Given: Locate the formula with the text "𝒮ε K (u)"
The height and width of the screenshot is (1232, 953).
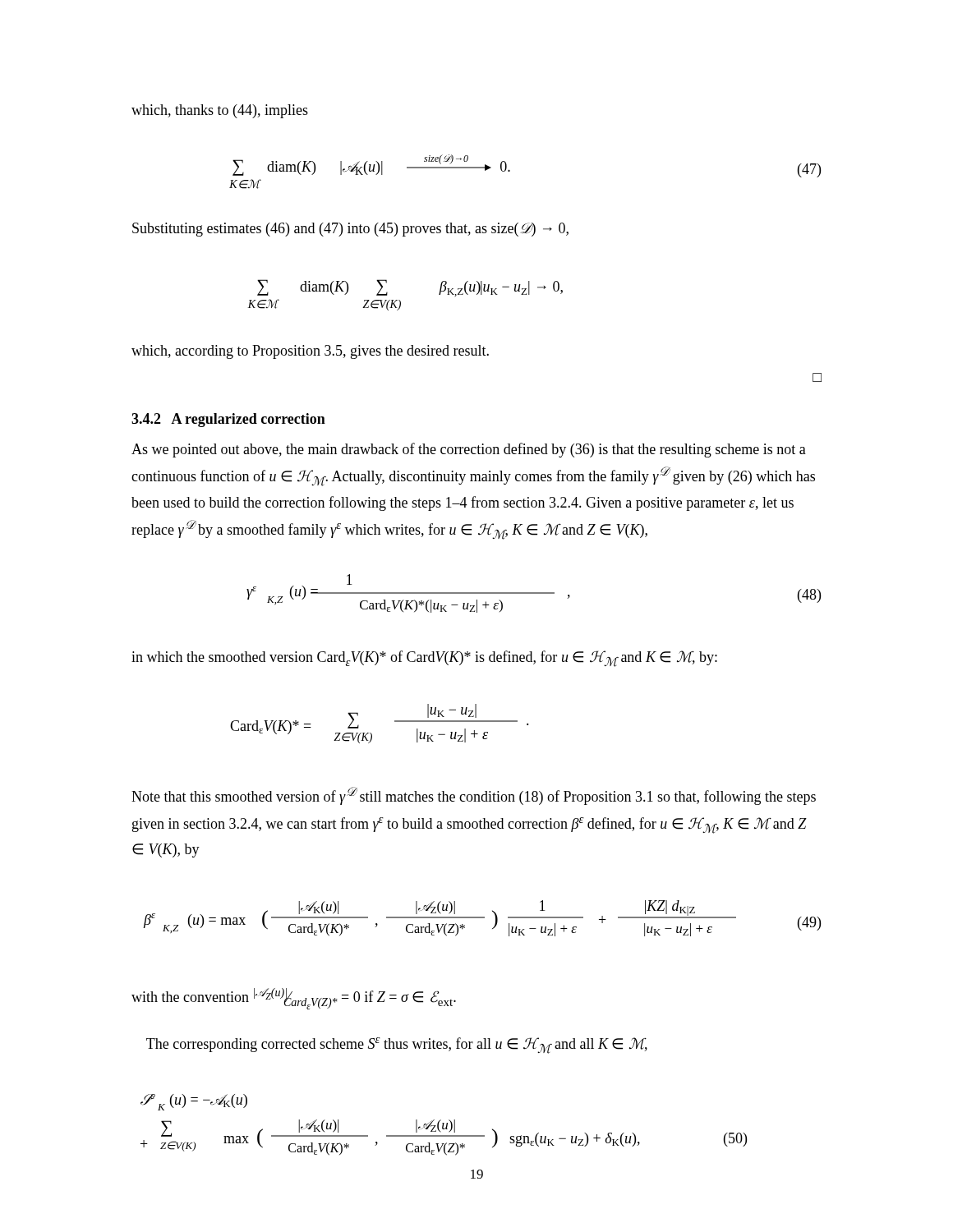Looking at the screenshot, I should [476, 1127].
